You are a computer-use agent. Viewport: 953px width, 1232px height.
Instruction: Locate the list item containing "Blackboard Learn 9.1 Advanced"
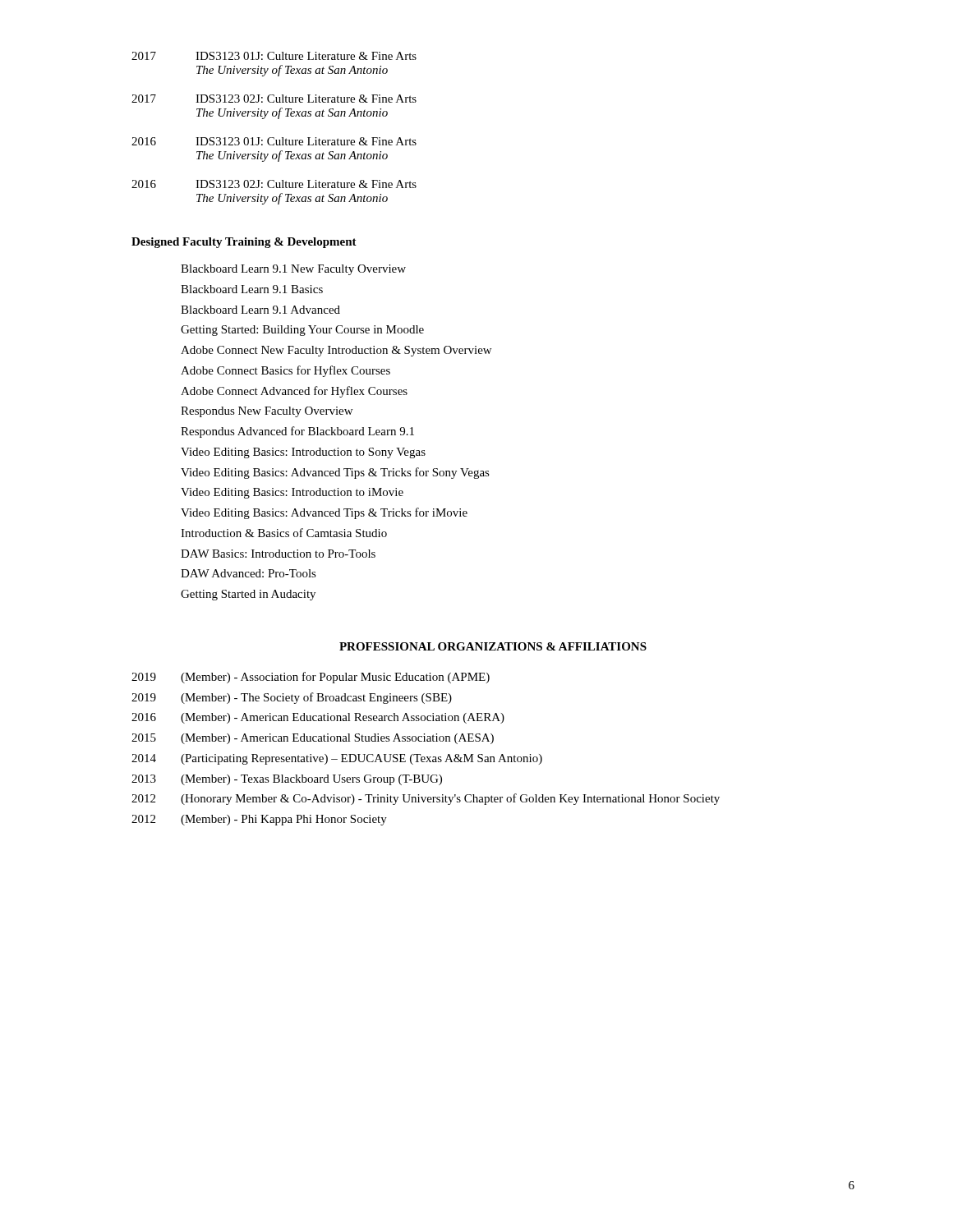coord(261,309)
